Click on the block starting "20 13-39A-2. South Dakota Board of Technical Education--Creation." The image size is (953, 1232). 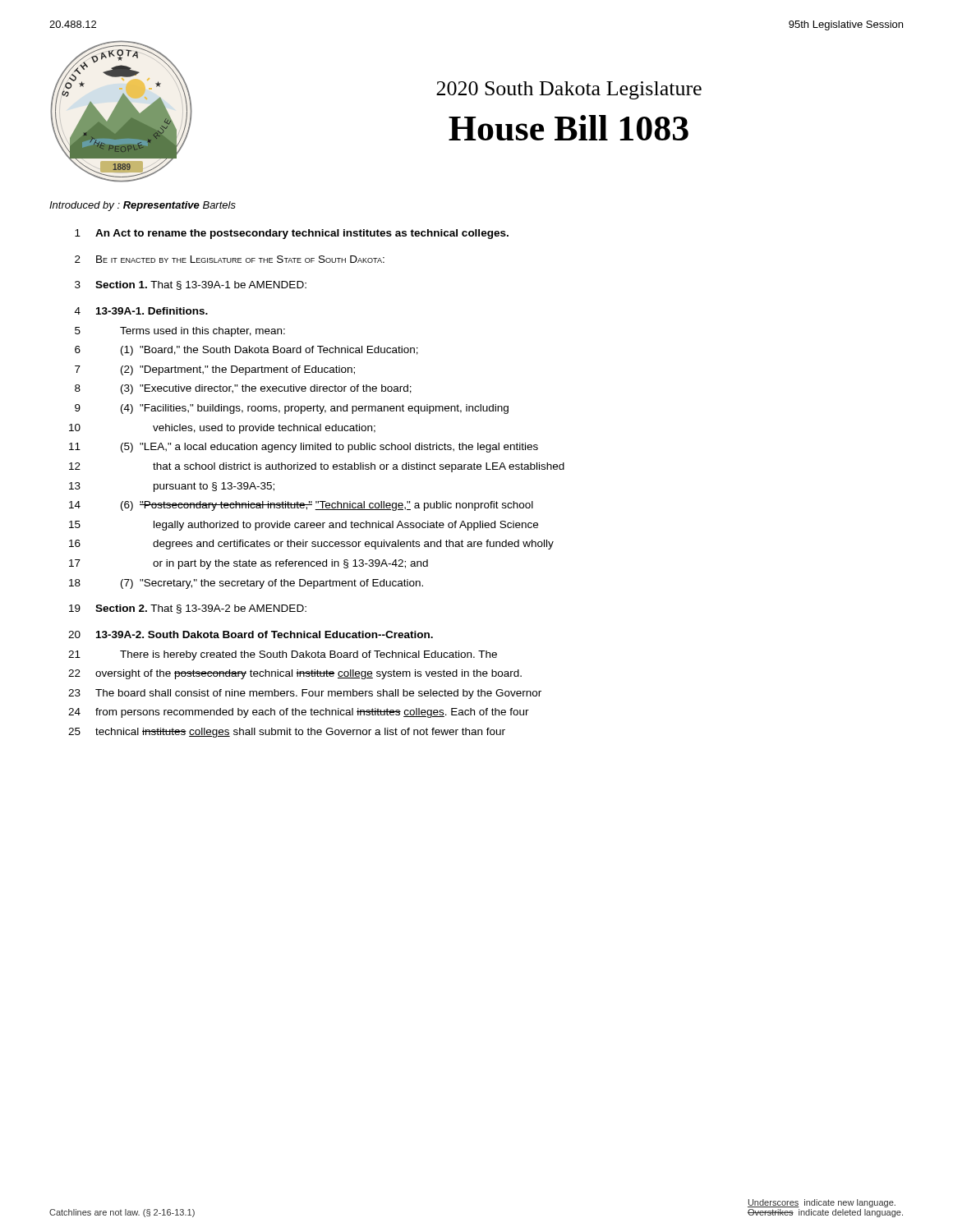251,634
